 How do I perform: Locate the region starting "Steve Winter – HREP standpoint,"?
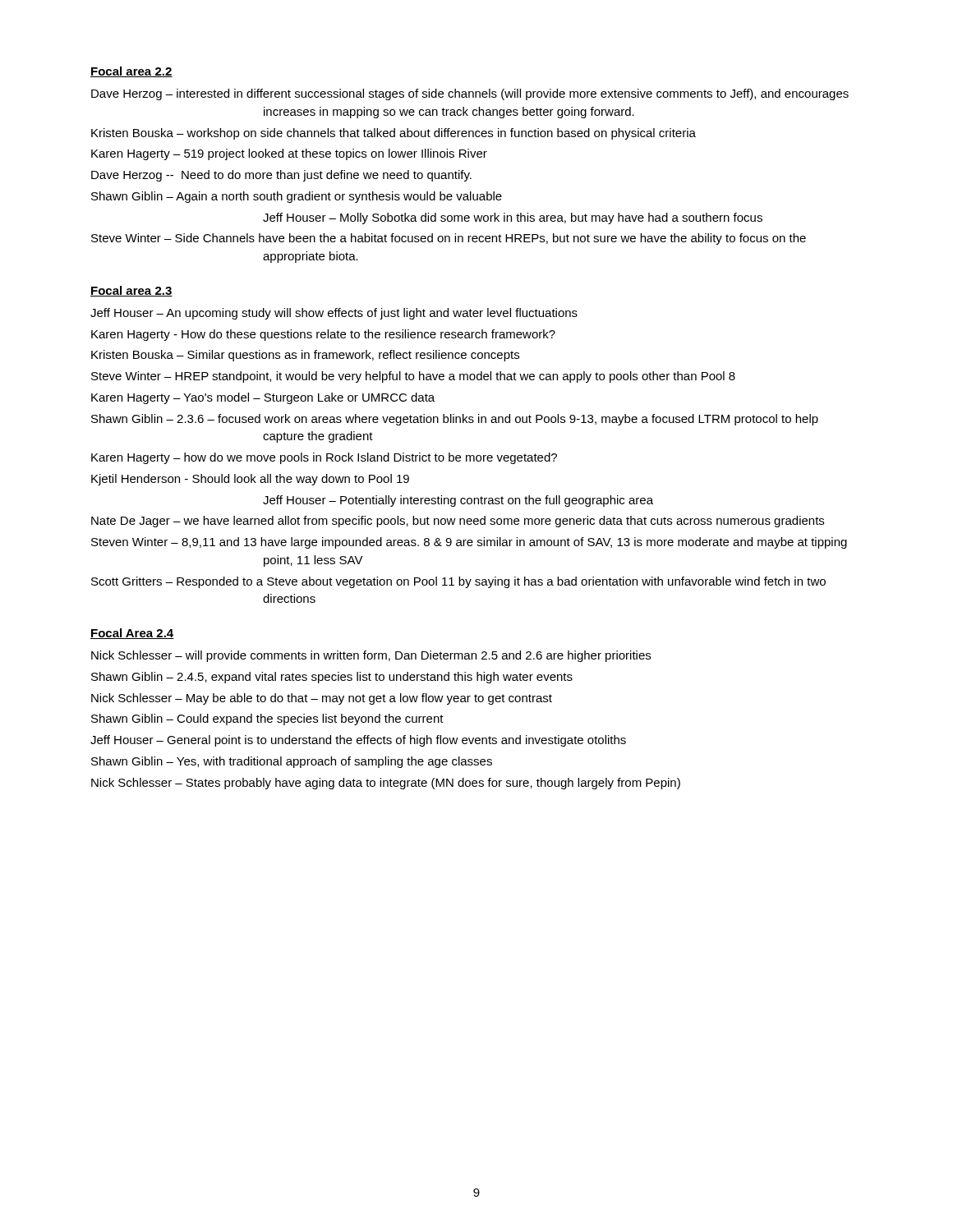pyautogui.click(x=413, y=376)
